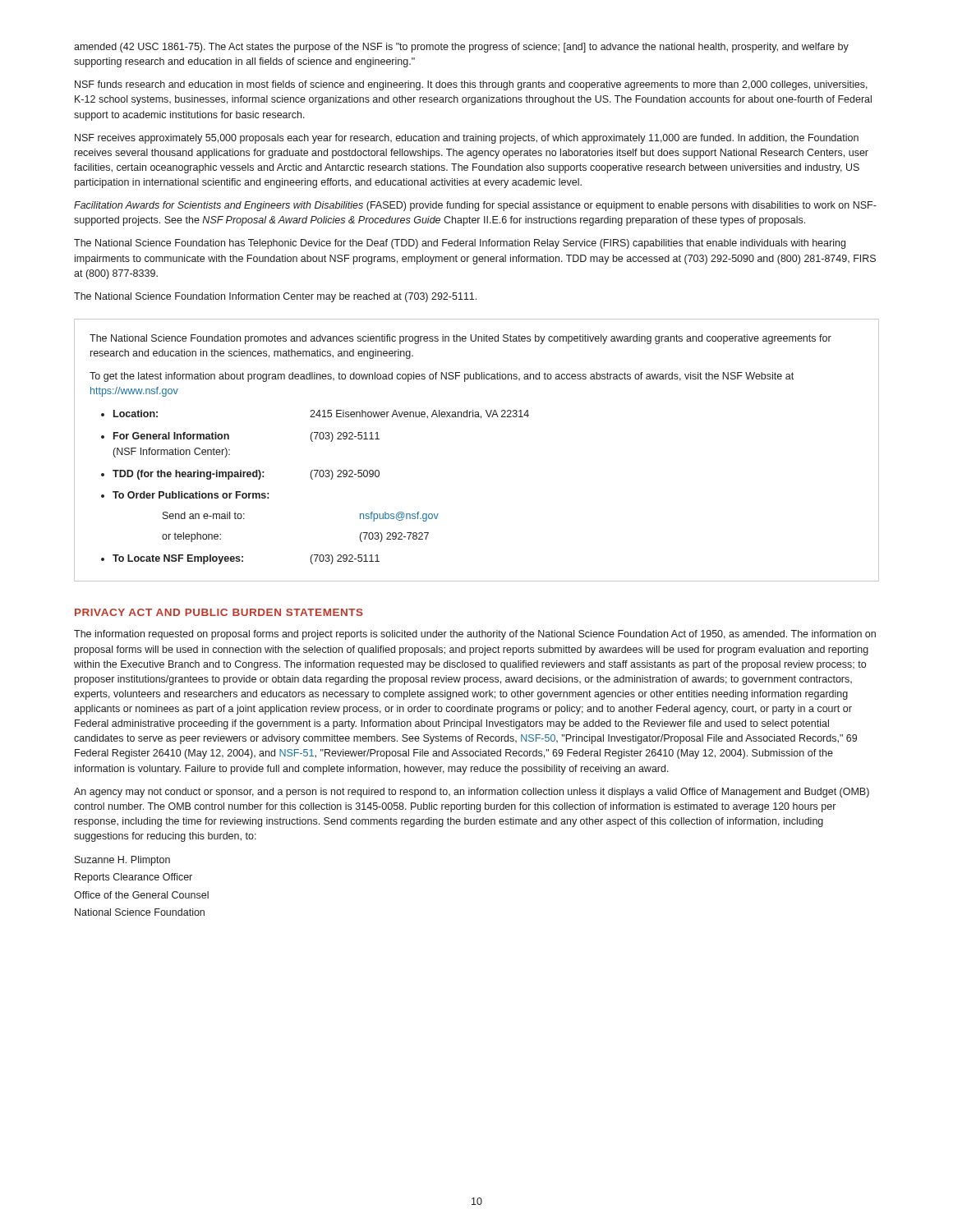The image size is (953, 1232).
Task: Point to the block starting "NSF receives approximately 55,000"
Action: click(x=471, y=160)
